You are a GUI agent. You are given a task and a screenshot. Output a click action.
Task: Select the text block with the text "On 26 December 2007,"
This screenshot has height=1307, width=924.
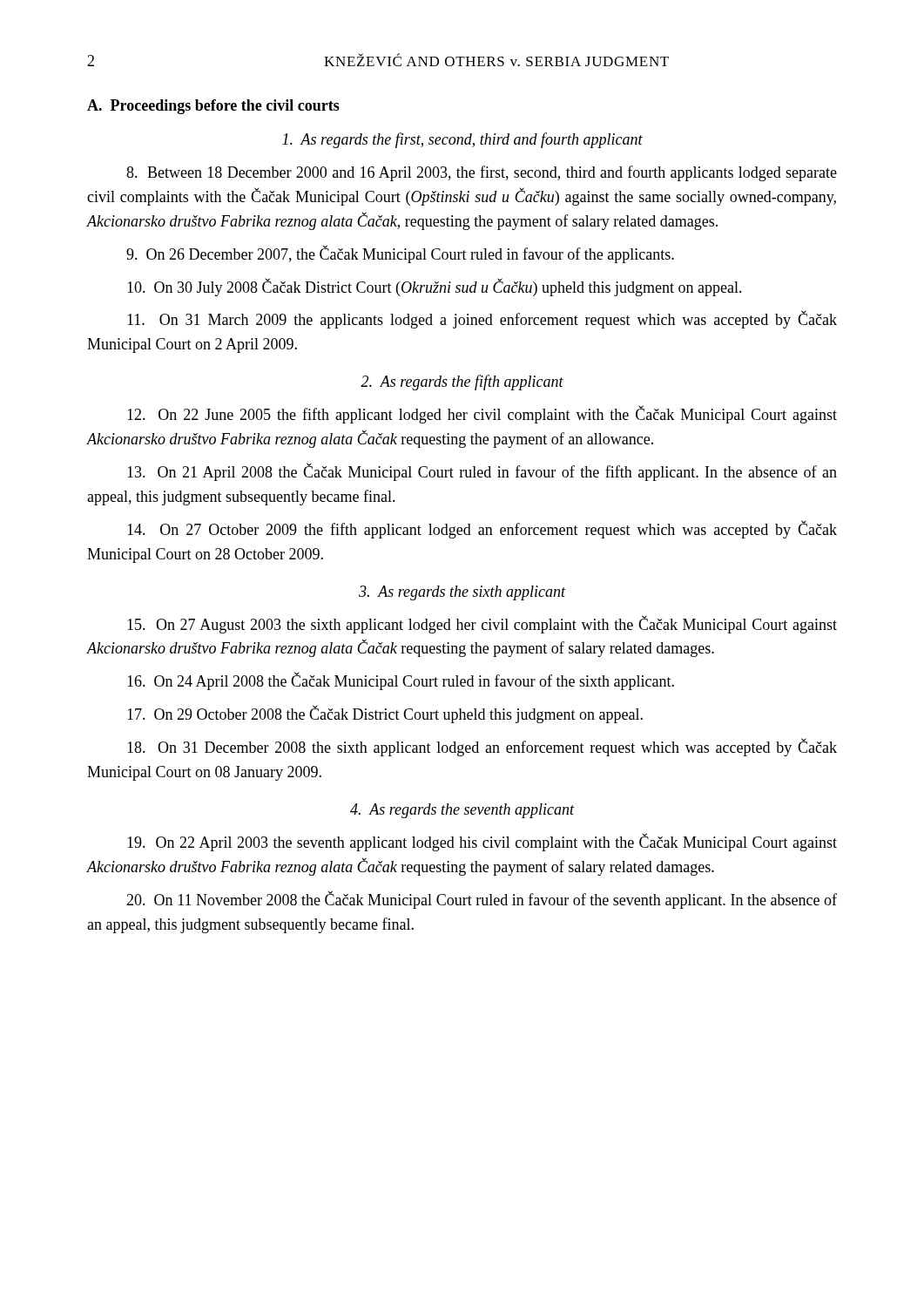(401, 254)
